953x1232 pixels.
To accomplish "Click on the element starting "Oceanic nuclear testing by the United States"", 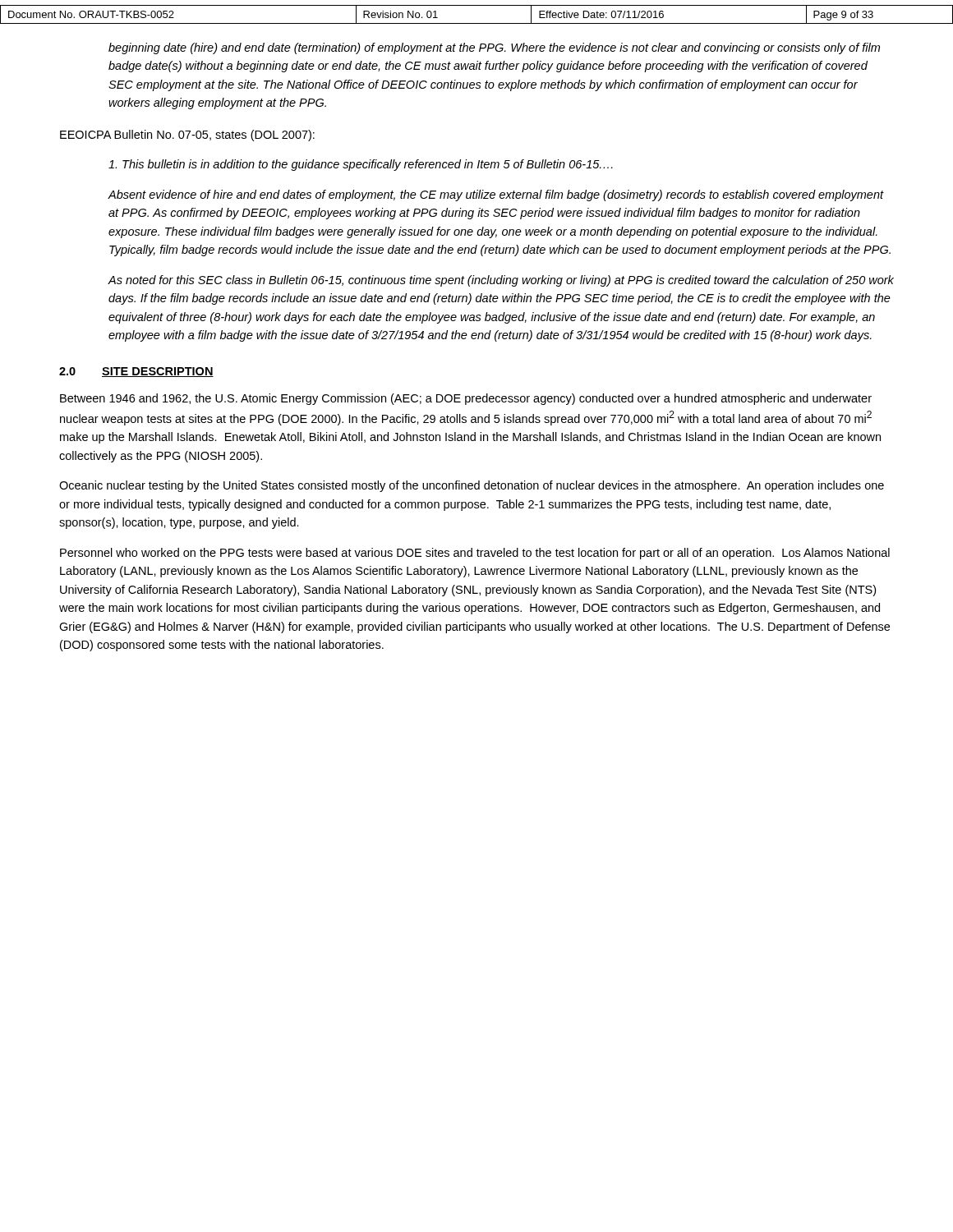I will (472, 504).
